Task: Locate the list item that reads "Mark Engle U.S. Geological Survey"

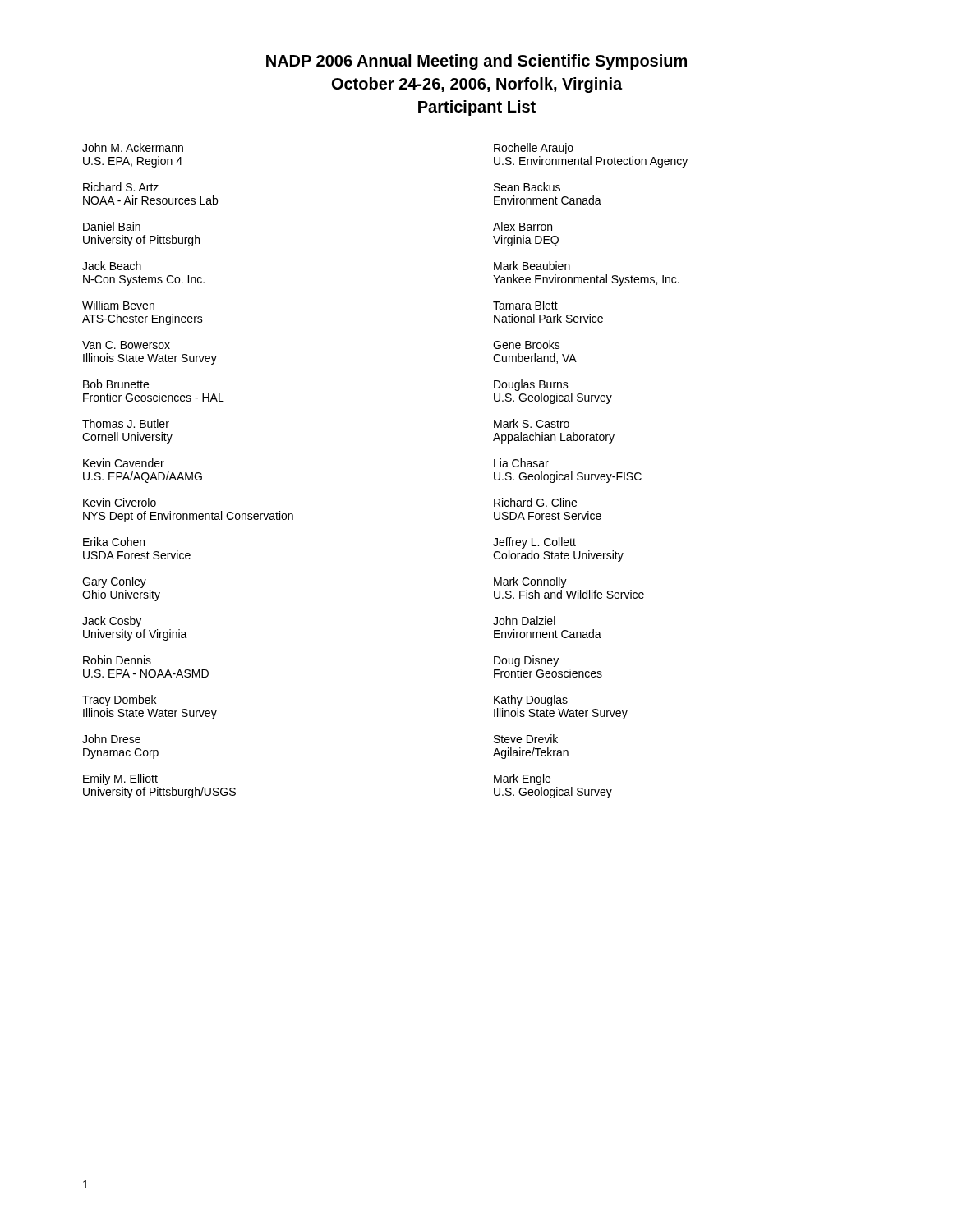Action: (x=522, y=779)
